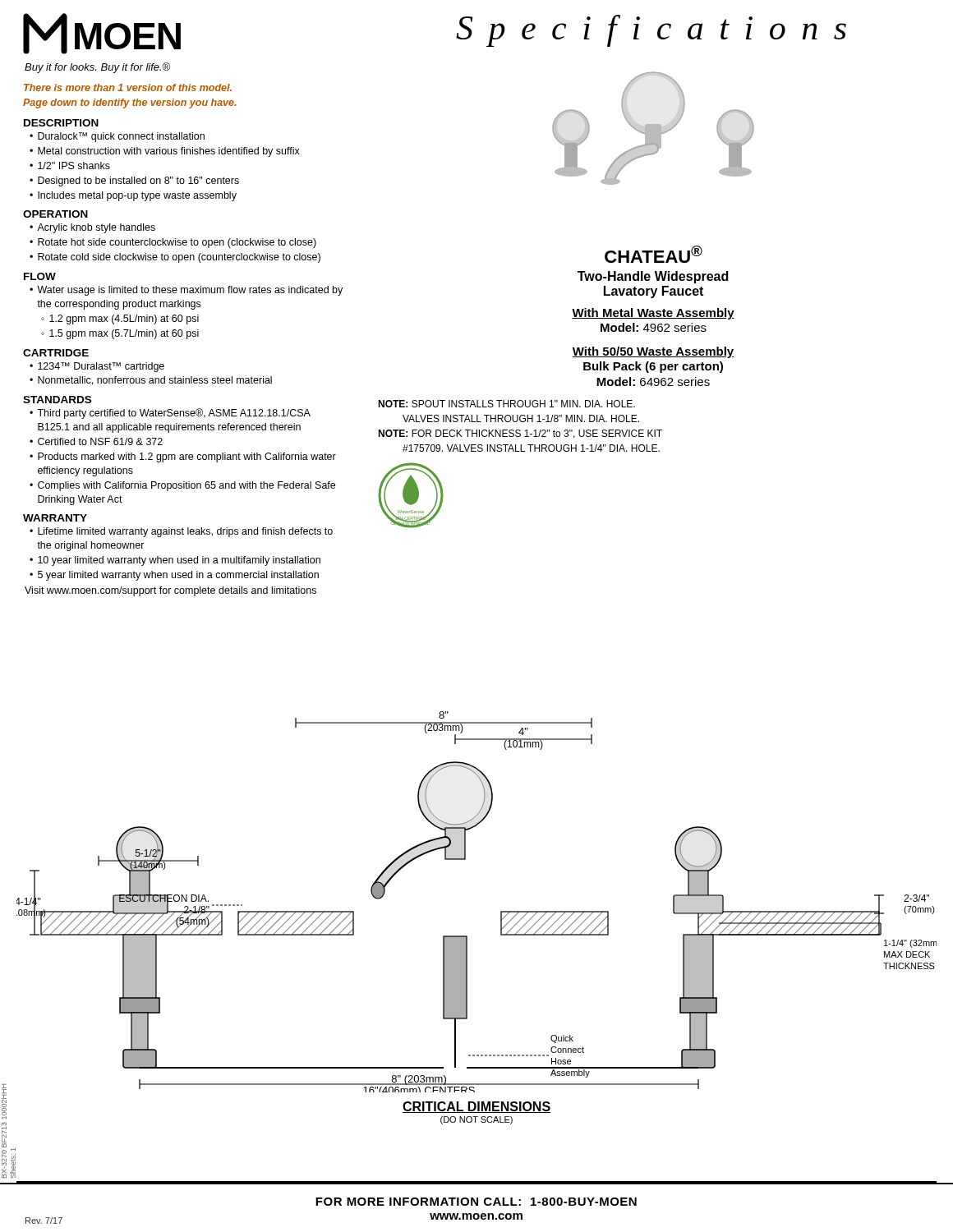Select the region starting "NOTE: SPOUT INSTALLS THROUGH"
The height and width of the screenshot is (1232, 953).
click(520, 427)
